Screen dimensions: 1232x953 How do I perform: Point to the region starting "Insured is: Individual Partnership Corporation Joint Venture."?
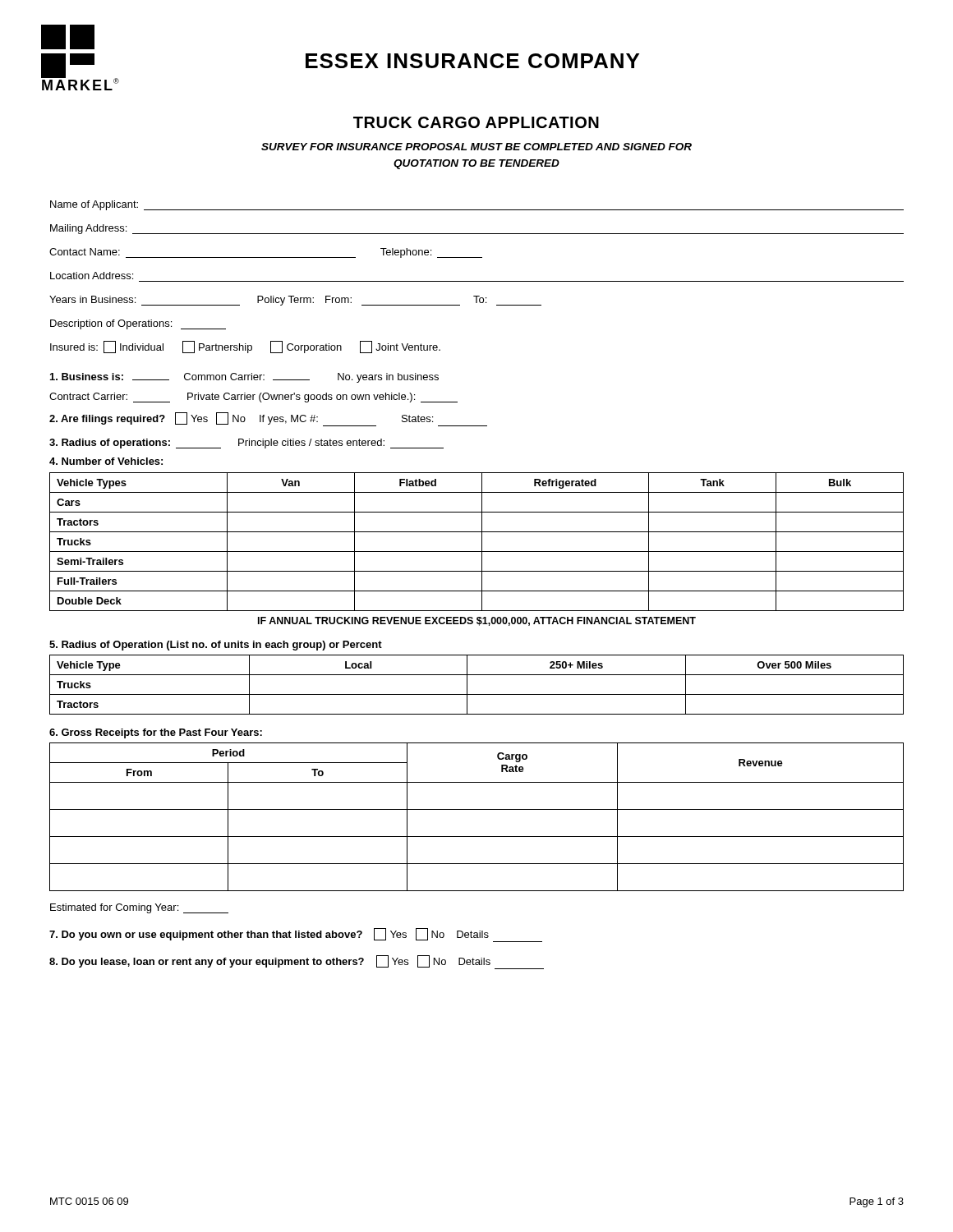coord(245,347)
